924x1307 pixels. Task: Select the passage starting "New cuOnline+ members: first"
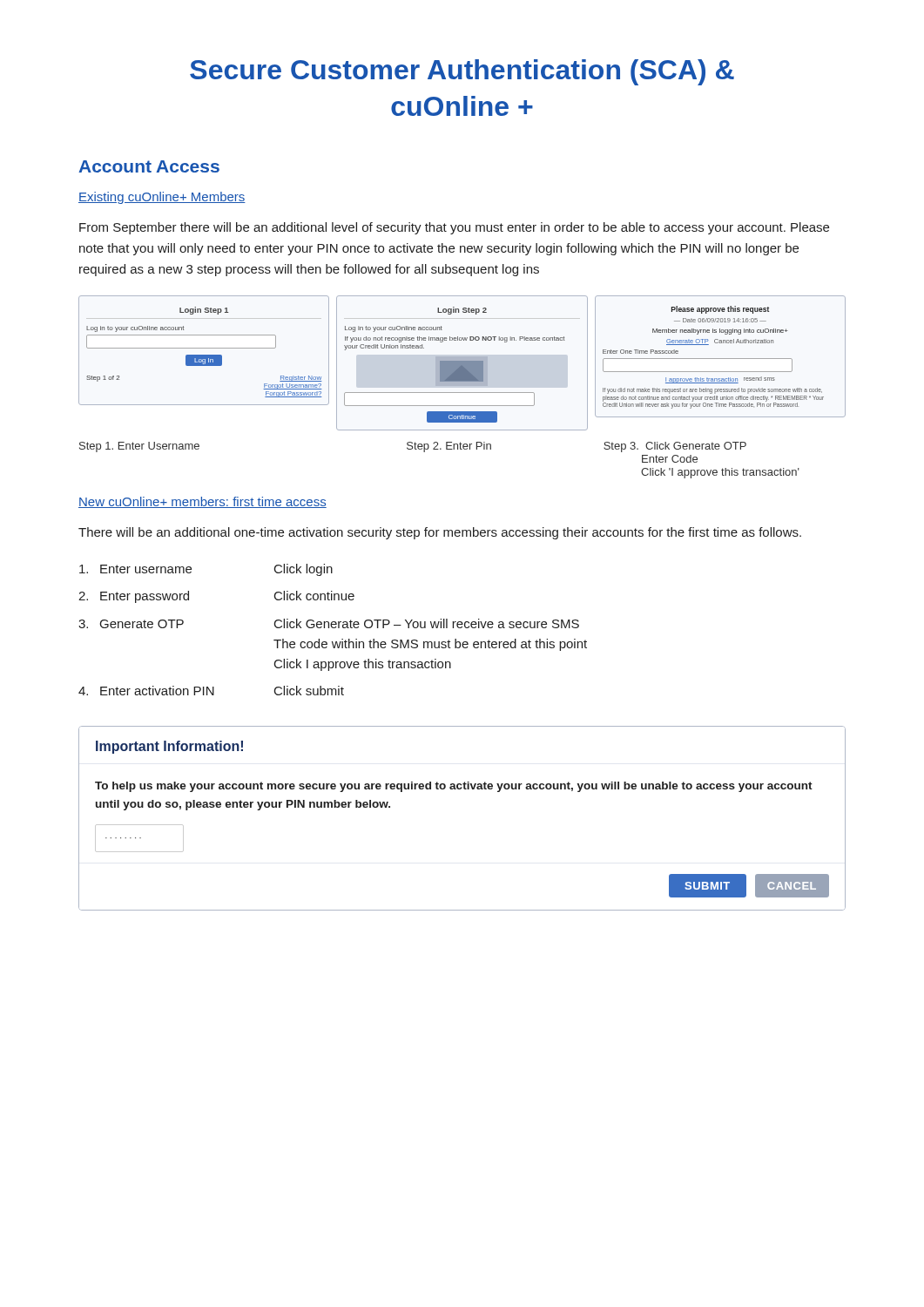tap(202, 502)
